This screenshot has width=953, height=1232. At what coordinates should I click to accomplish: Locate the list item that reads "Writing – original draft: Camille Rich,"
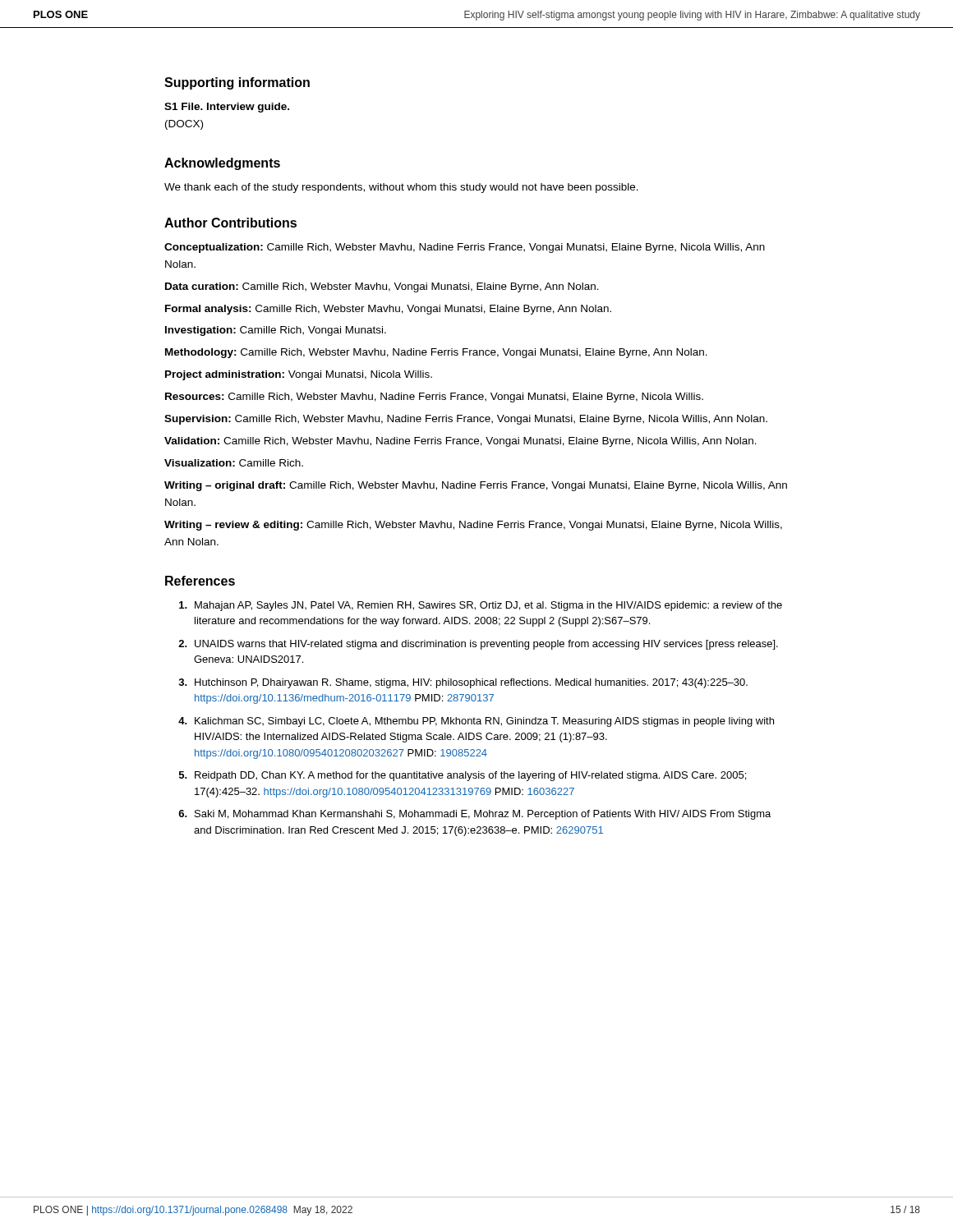pos(476,494)
